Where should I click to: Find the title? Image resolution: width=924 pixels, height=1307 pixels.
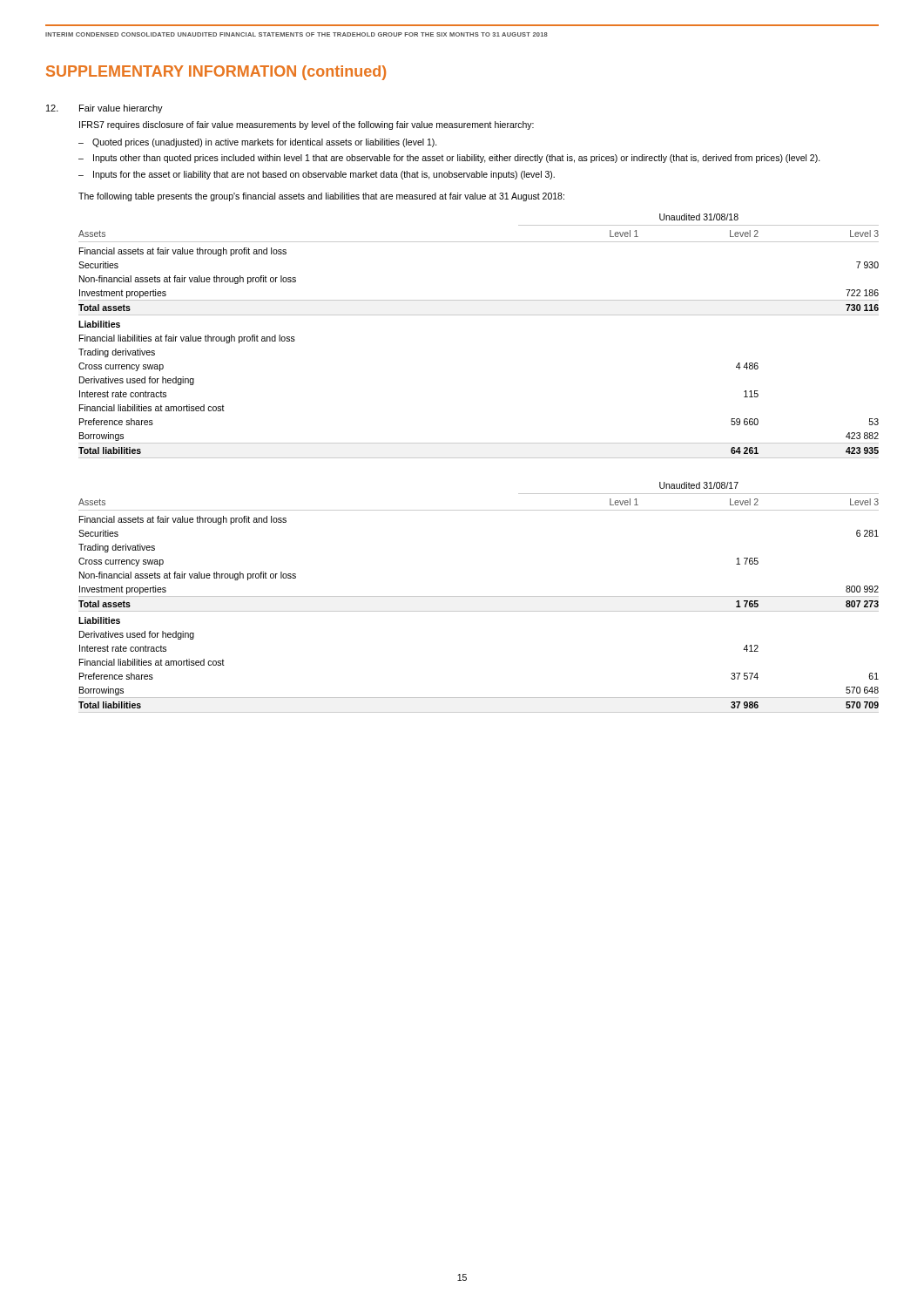(216, 71)
